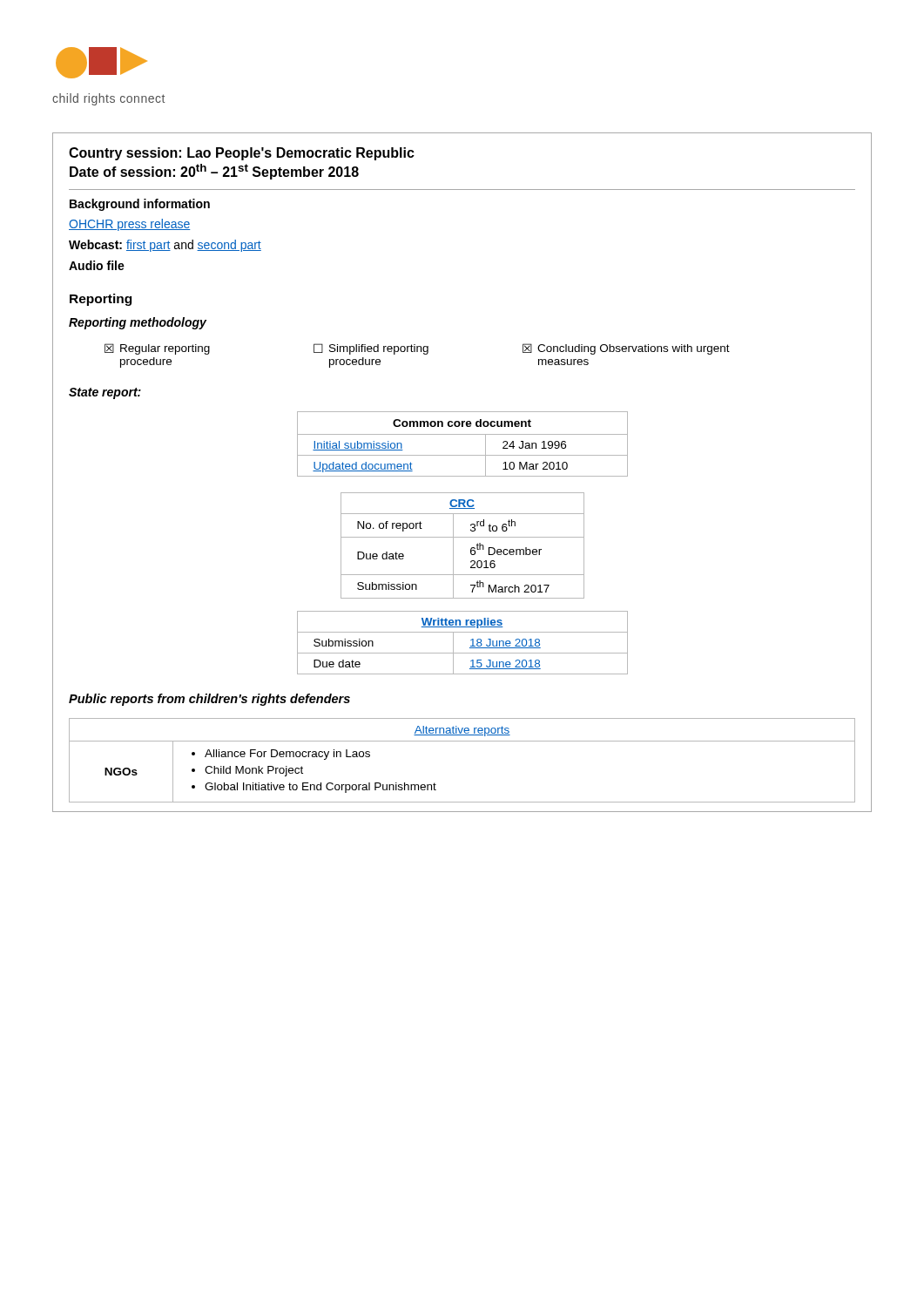Point to "Background information"
Screen dimensions: 1307x924
(x=140, y=204)
